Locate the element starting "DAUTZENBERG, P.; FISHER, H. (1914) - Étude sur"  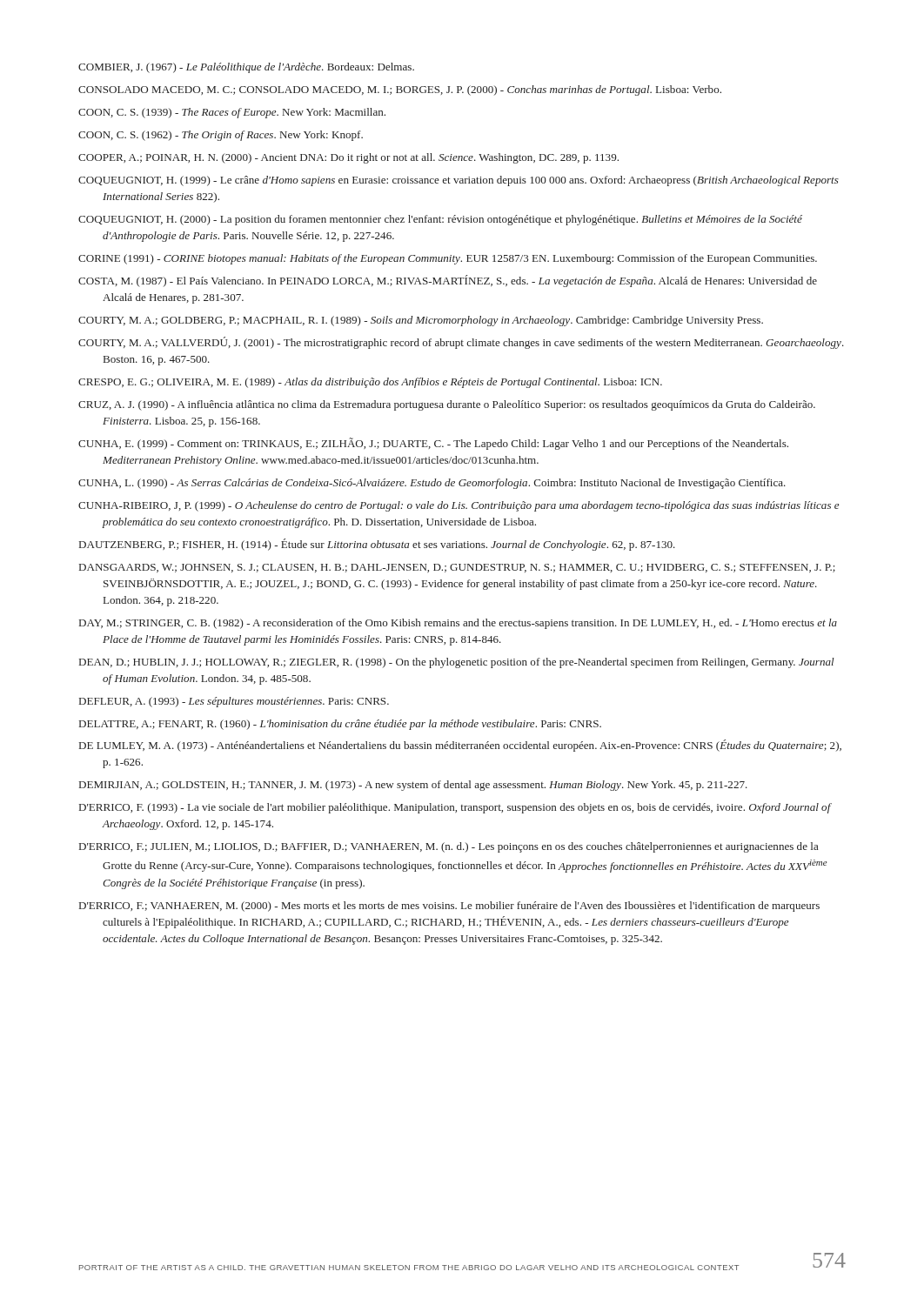(377, 544)
